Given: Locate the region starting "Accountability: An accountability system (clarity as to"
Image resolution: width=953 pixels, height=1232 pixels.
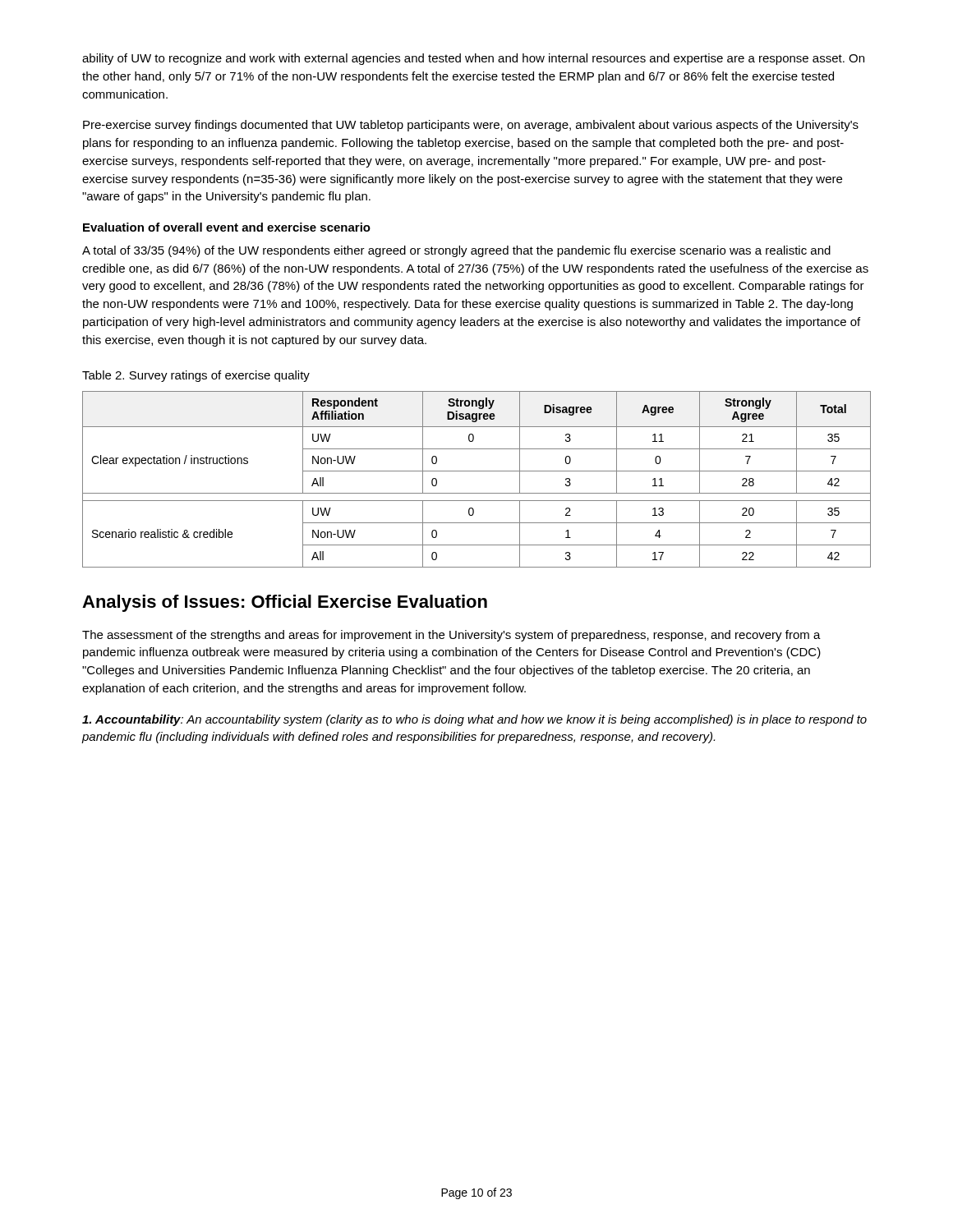Looking at the screenshot, I should pyautogui.click(x=476, y=728).
